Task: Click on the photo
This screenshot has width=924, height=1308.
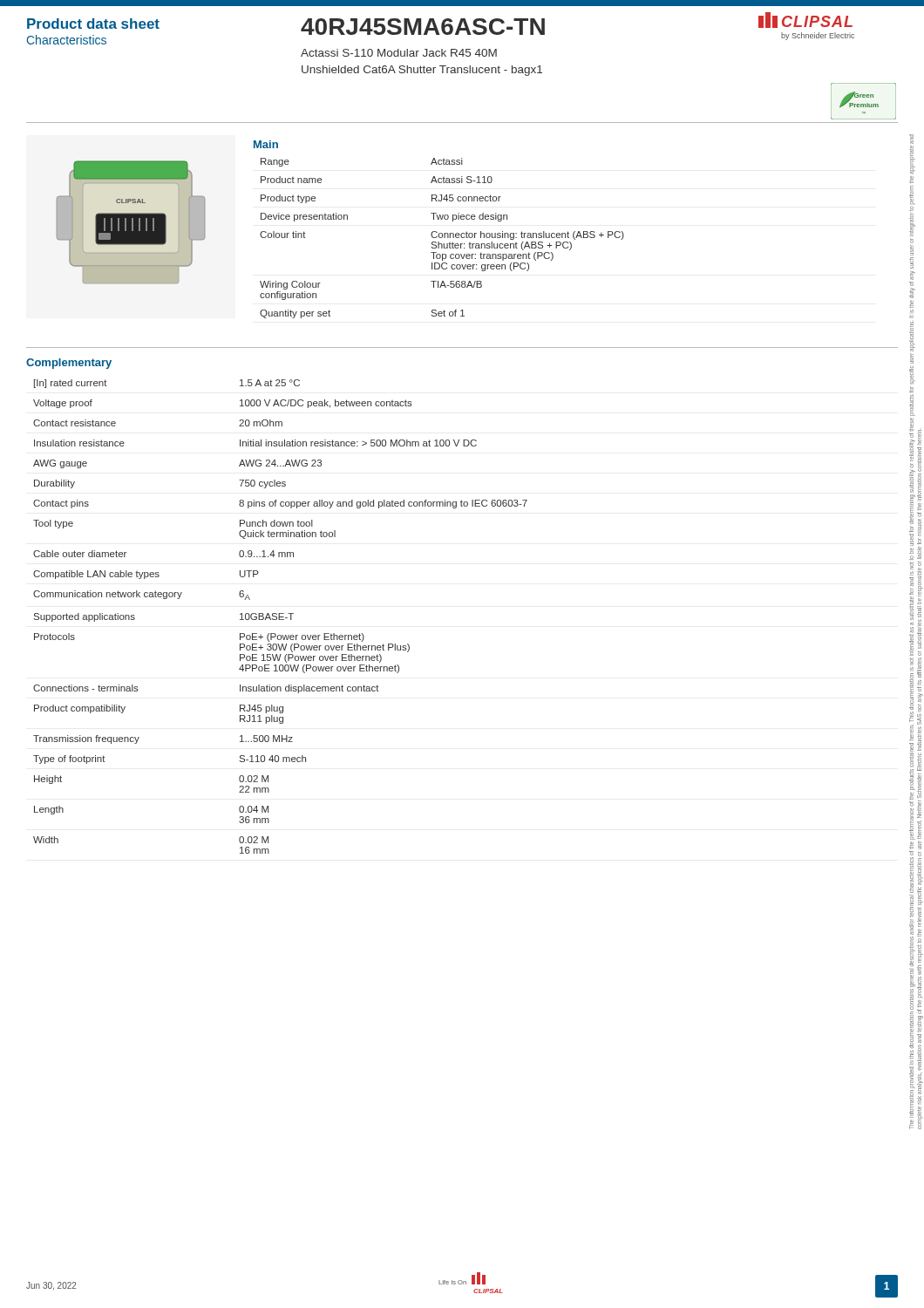Action: pos(131,227)
